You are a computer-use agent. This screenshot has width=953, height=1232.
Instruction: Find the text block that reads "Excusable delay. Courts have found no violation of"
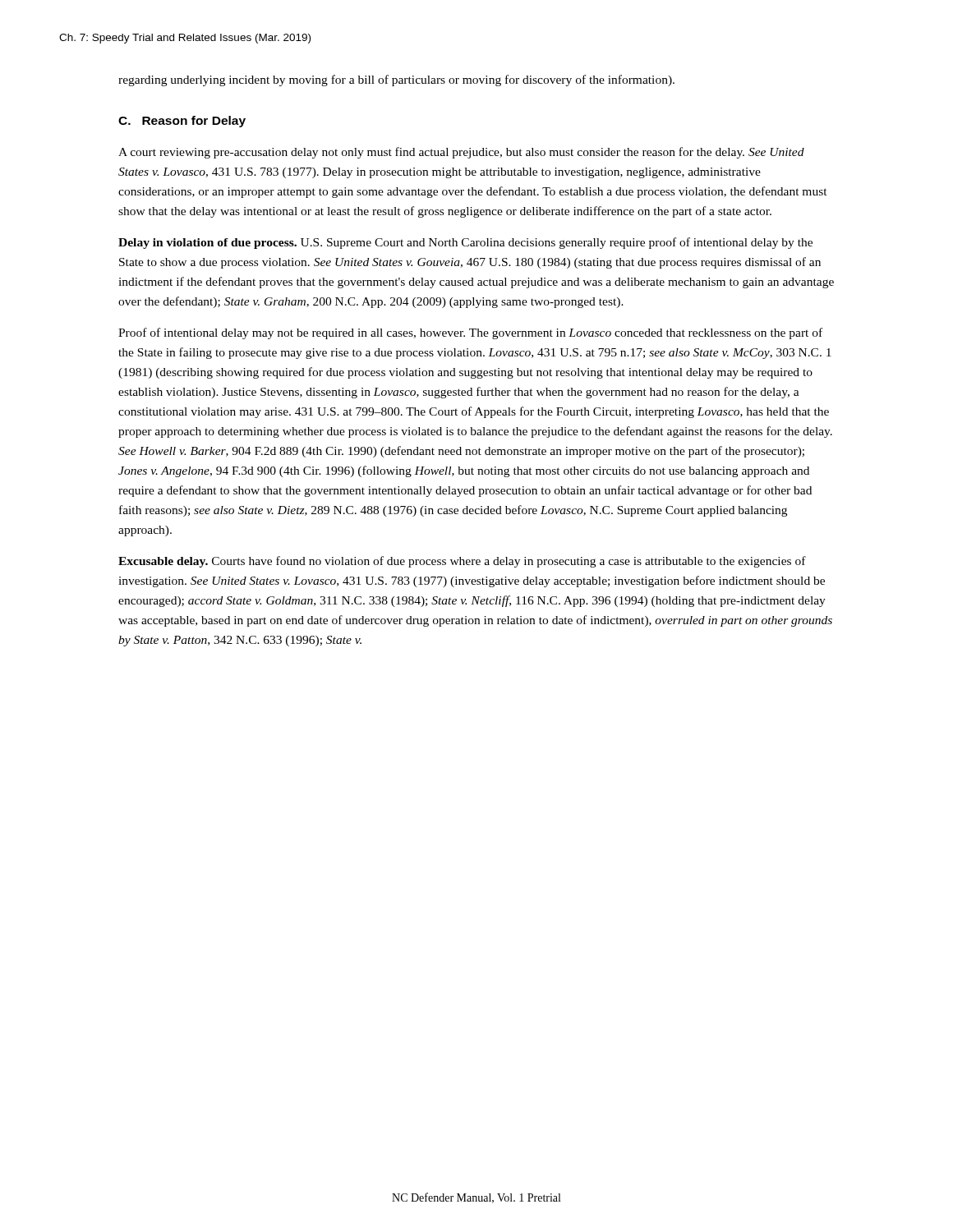coord(475,600)
